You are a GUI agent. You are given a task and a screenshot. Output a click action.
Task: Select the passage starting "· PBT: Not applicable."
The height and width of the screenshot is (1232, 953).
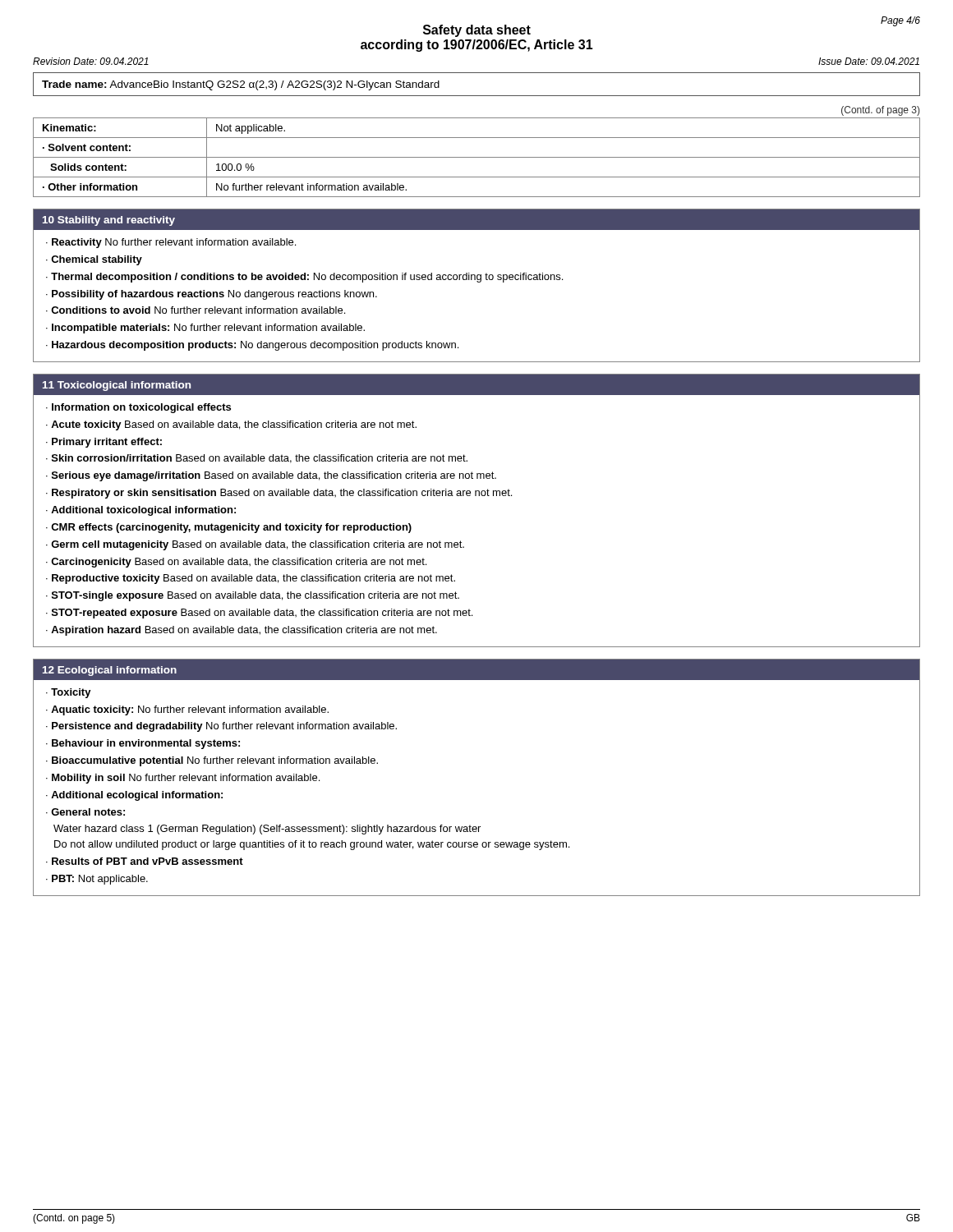(x=97, y=878)
